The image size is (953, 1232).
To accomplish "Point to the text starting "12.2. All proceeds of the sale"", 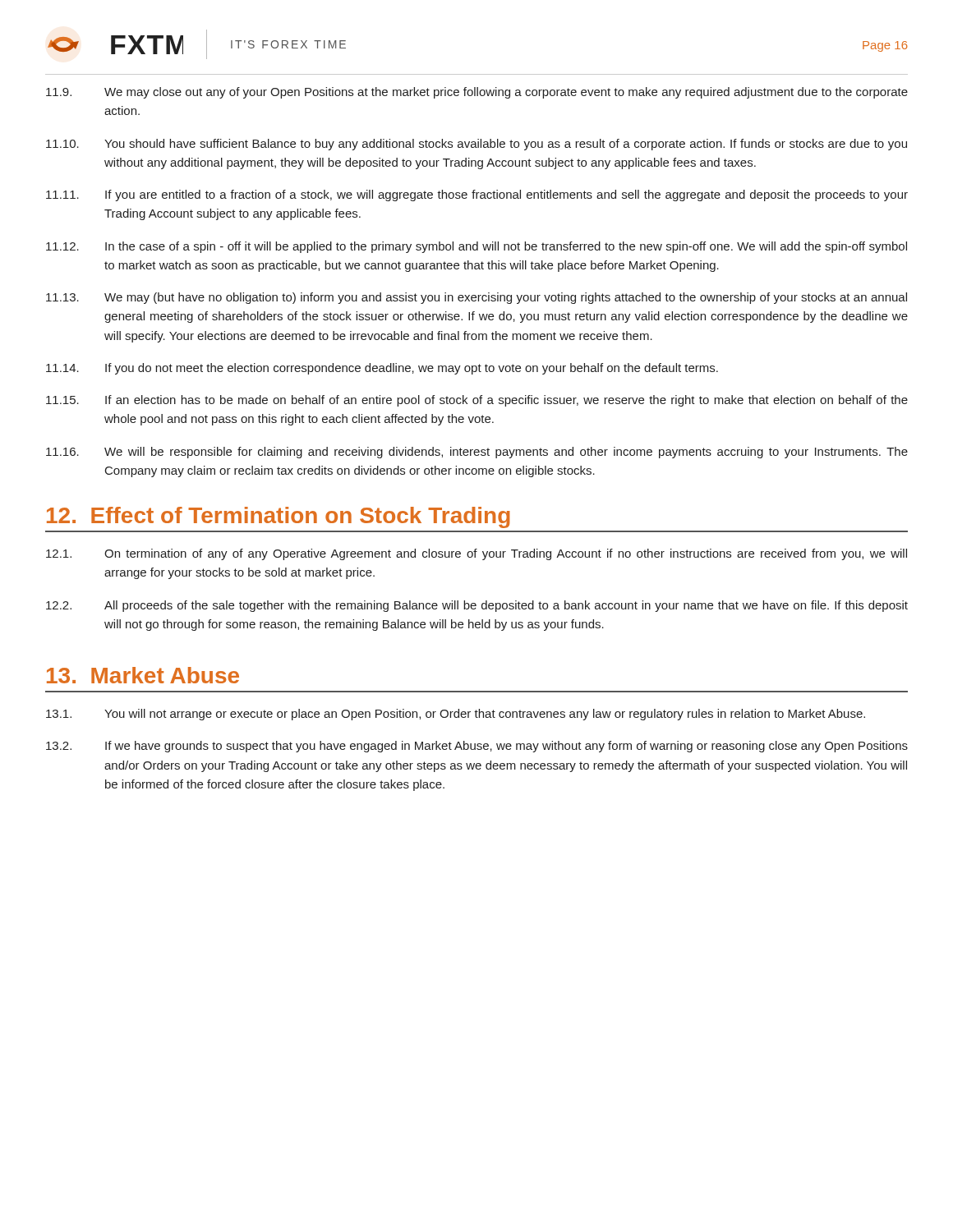I will point(476,614).
